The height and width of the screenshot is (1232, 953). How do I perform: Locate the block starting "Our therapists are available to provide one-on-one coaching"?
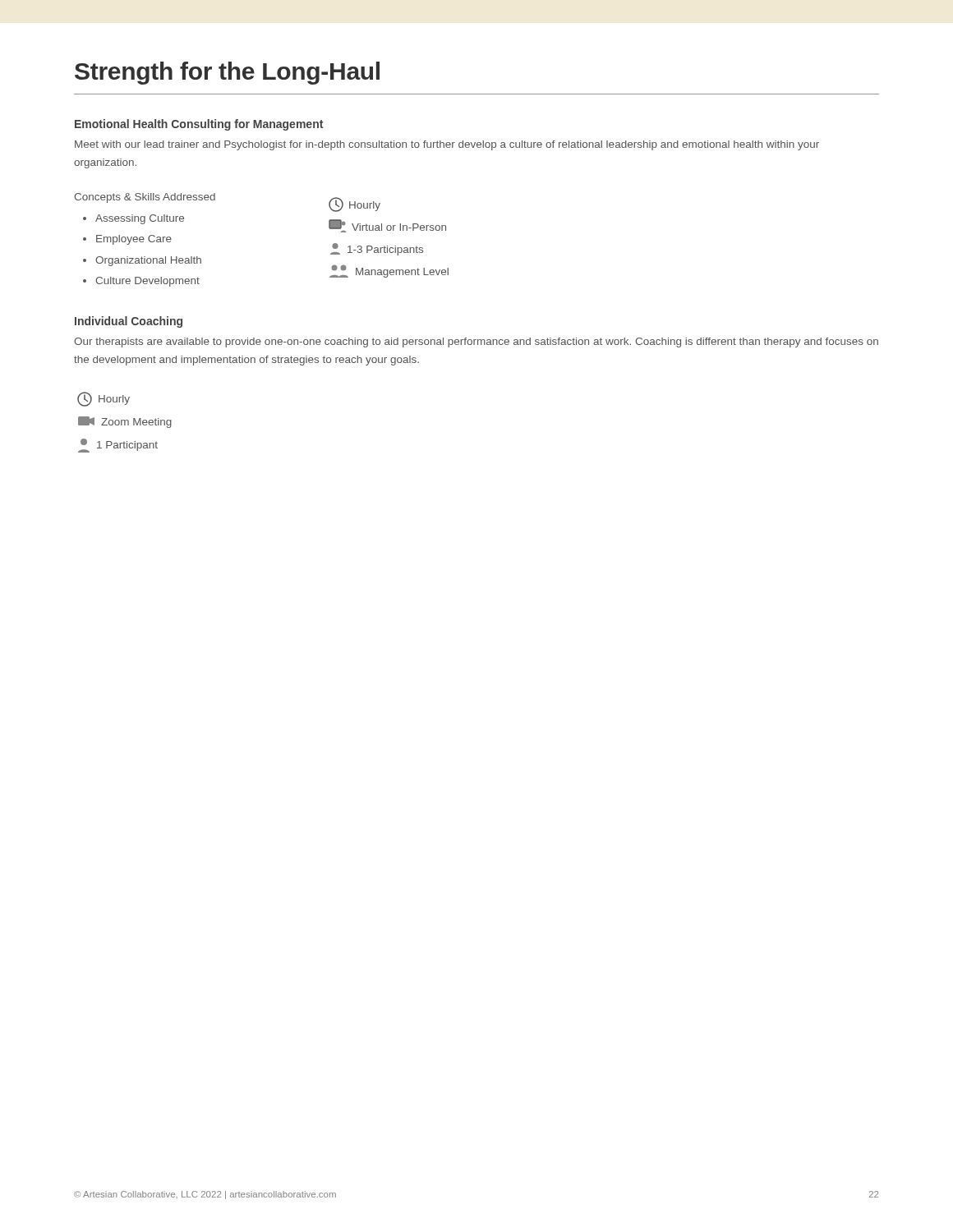(476, 351)
